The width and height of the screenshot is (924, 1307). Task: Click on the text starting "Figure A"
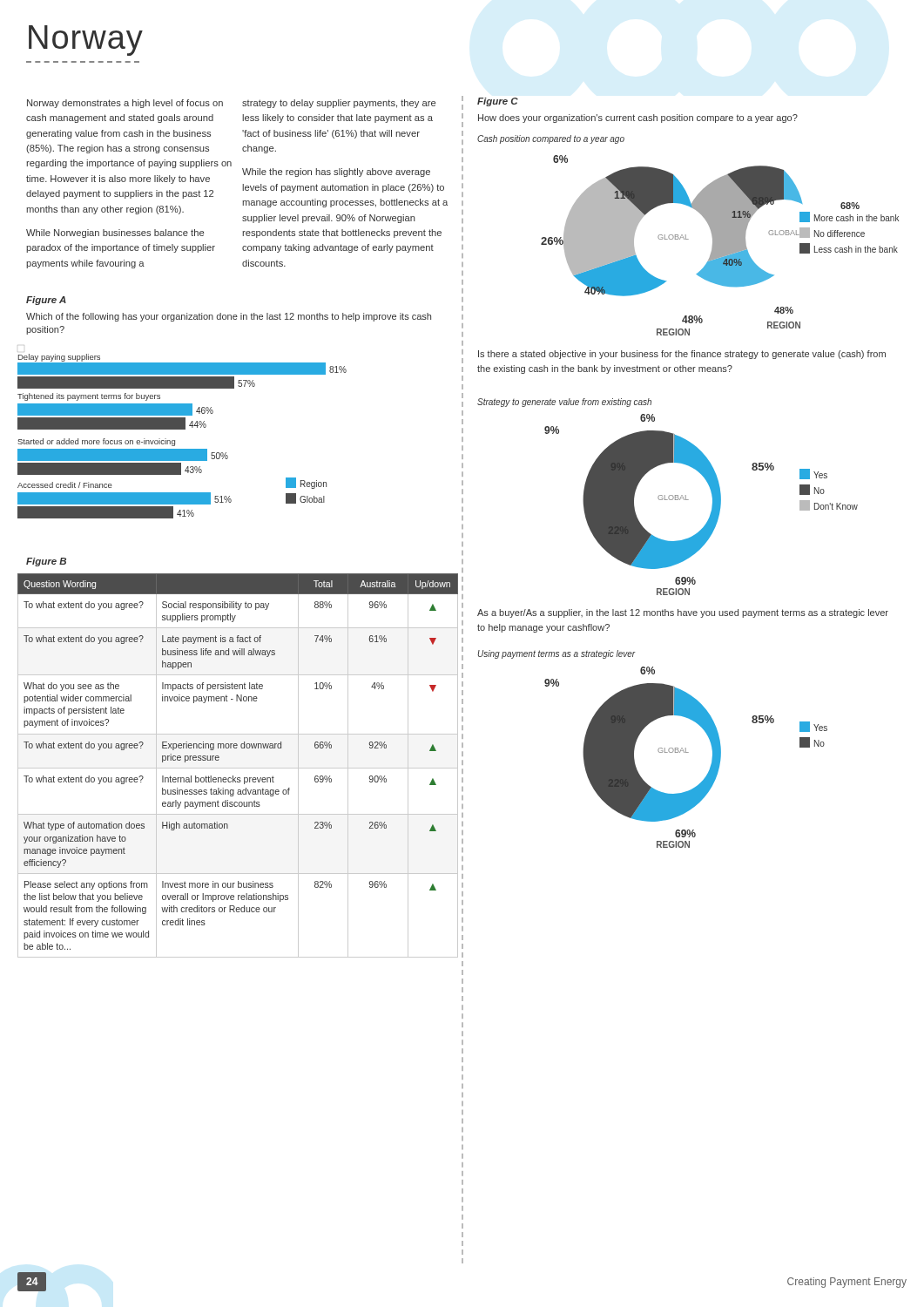click(46, 300)
